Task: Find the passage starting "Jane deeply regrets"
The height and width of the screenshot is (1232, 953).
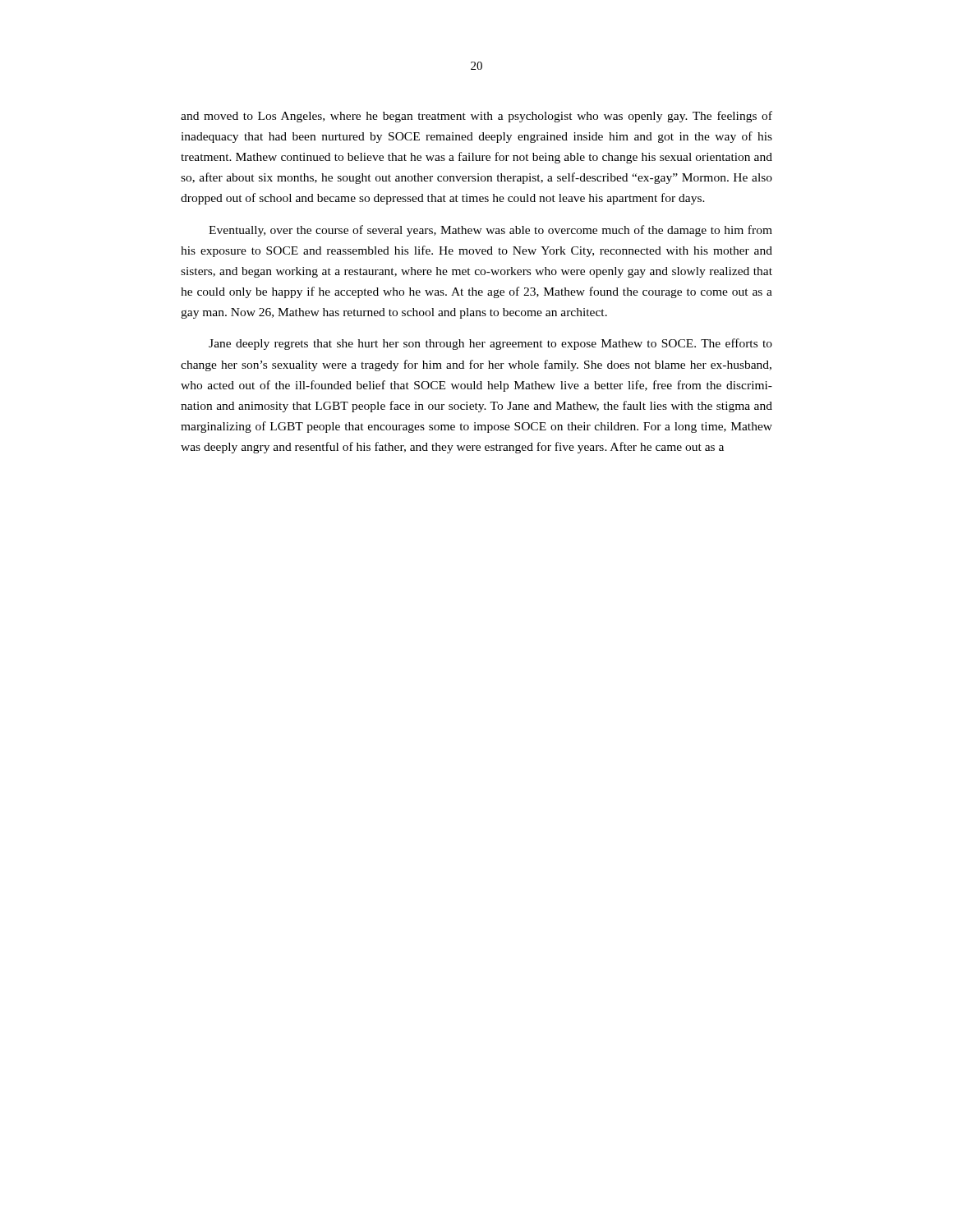Action: pos(476,395)
